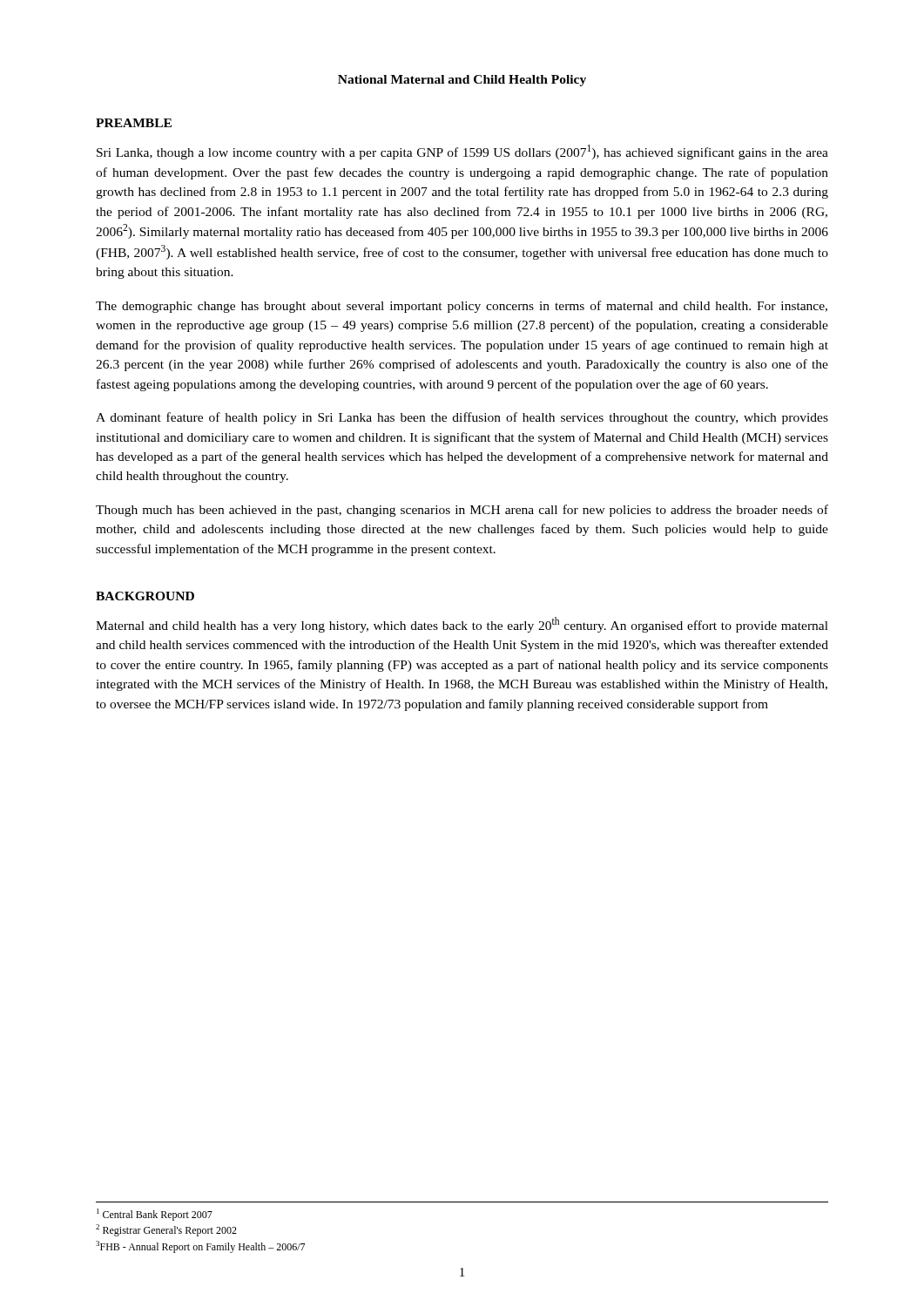Click on the block starting "Sri Lanka, though a"
Image resolution: width=924 pixels, height=1307 pixels.
pos(462,211)
